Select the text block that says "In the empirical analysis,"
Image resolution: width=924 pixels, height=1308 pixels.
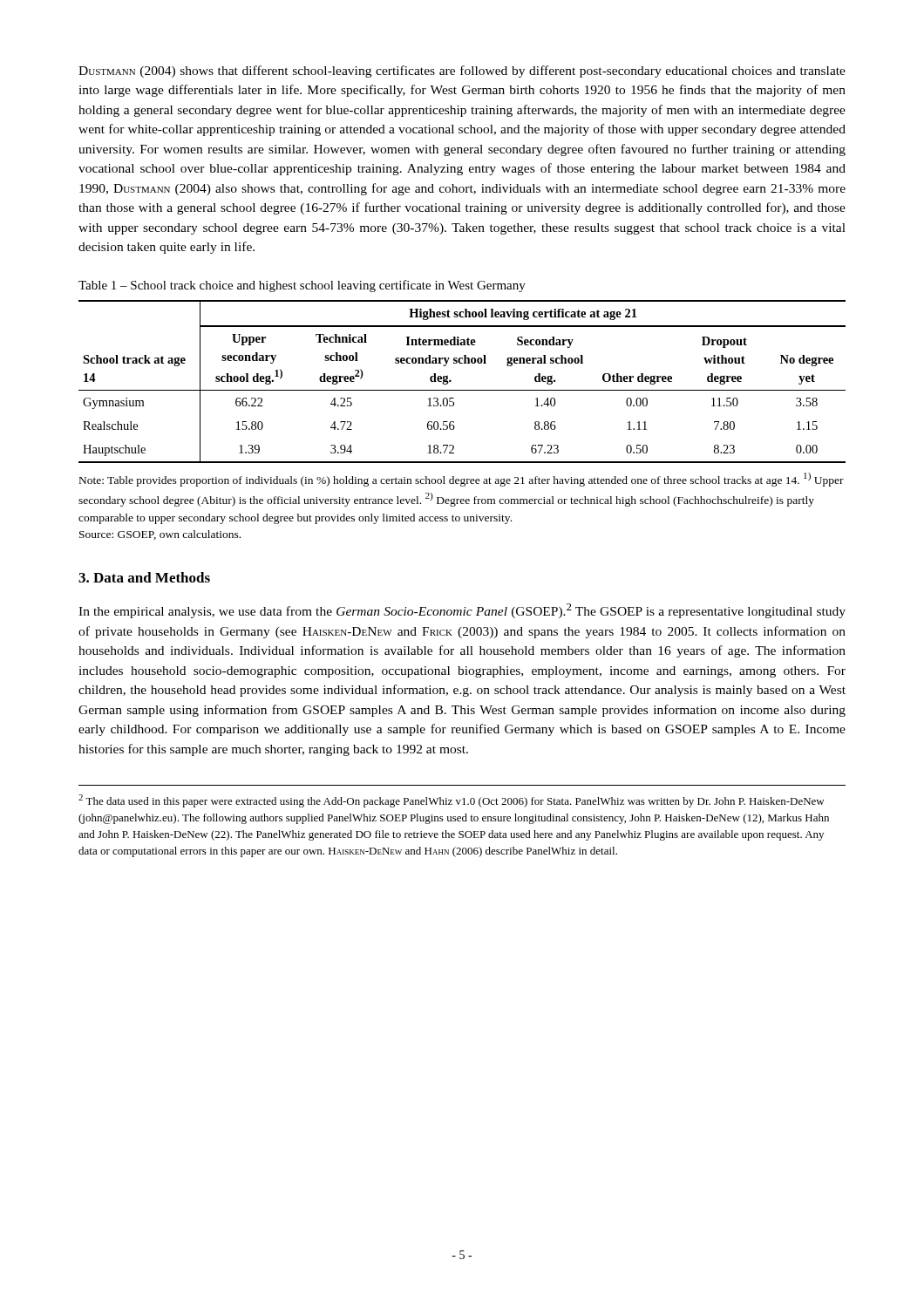point(462,678)
